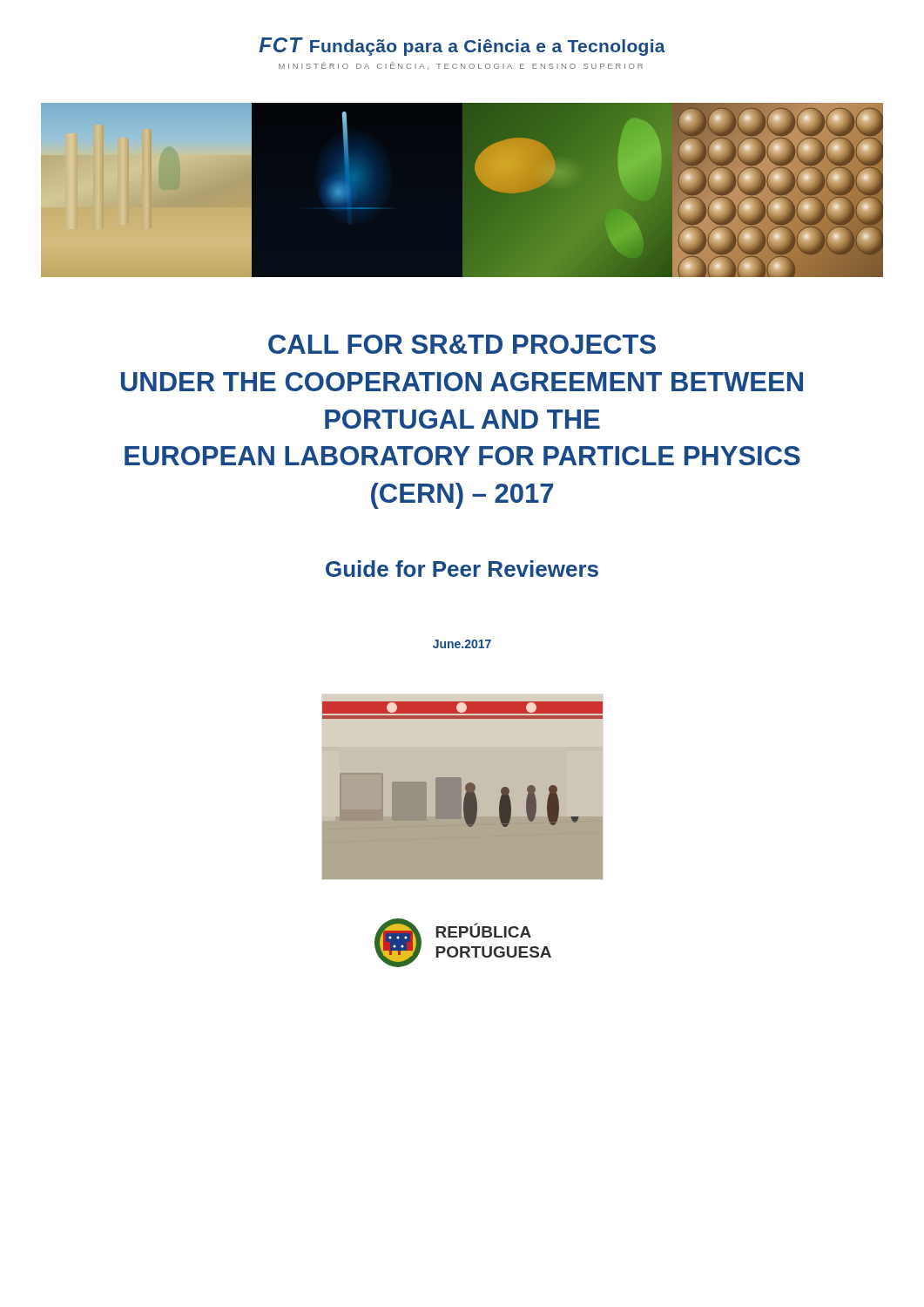The width and height of the screenshot is (924, 1307).
Task: Locate the title that opens with "CALL FOR SR&TD PROJECTS"
Action: point(462,420)
